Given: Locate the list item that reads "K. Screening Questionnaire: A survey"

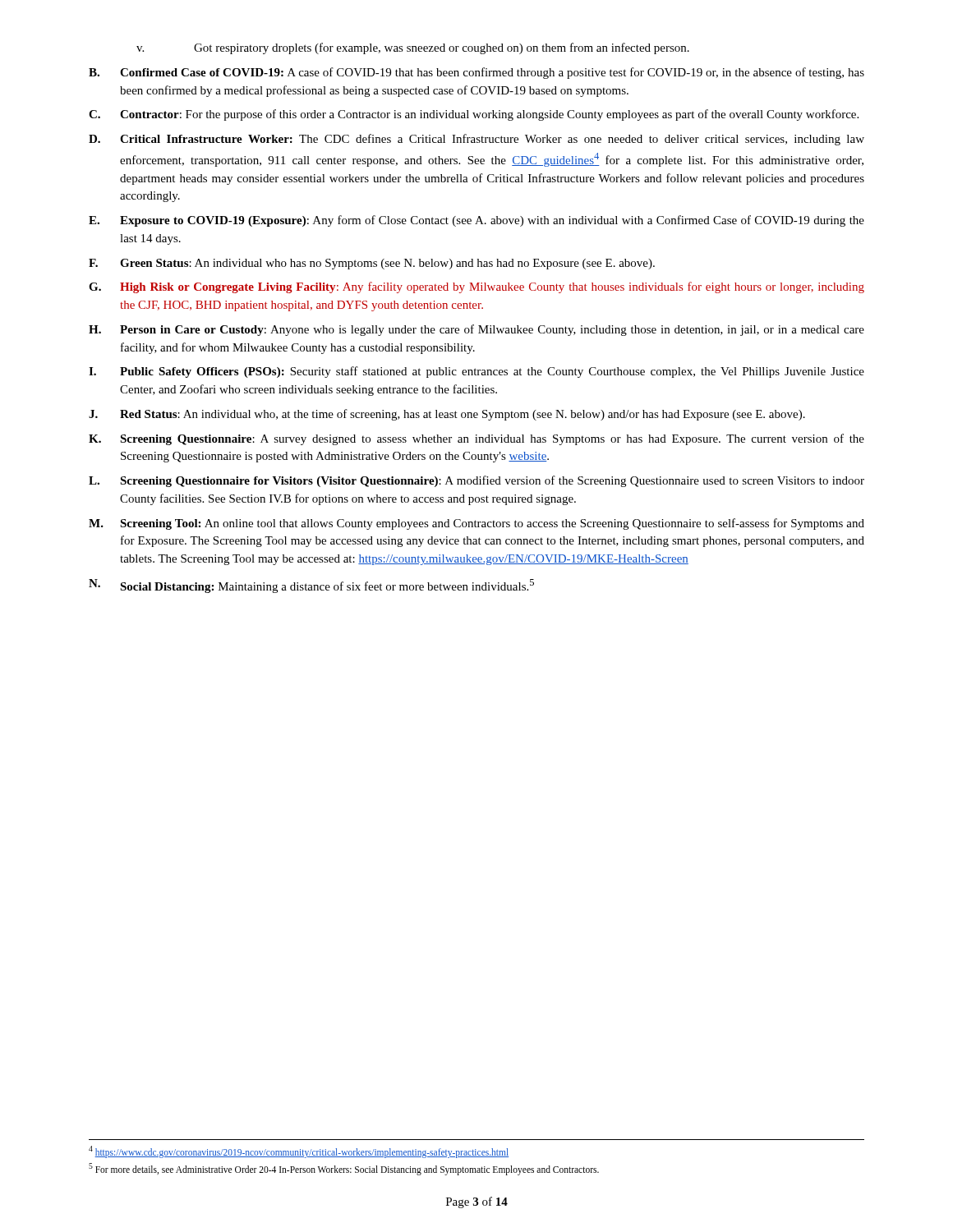Looking at the screenshot, I should coord(476,448).
